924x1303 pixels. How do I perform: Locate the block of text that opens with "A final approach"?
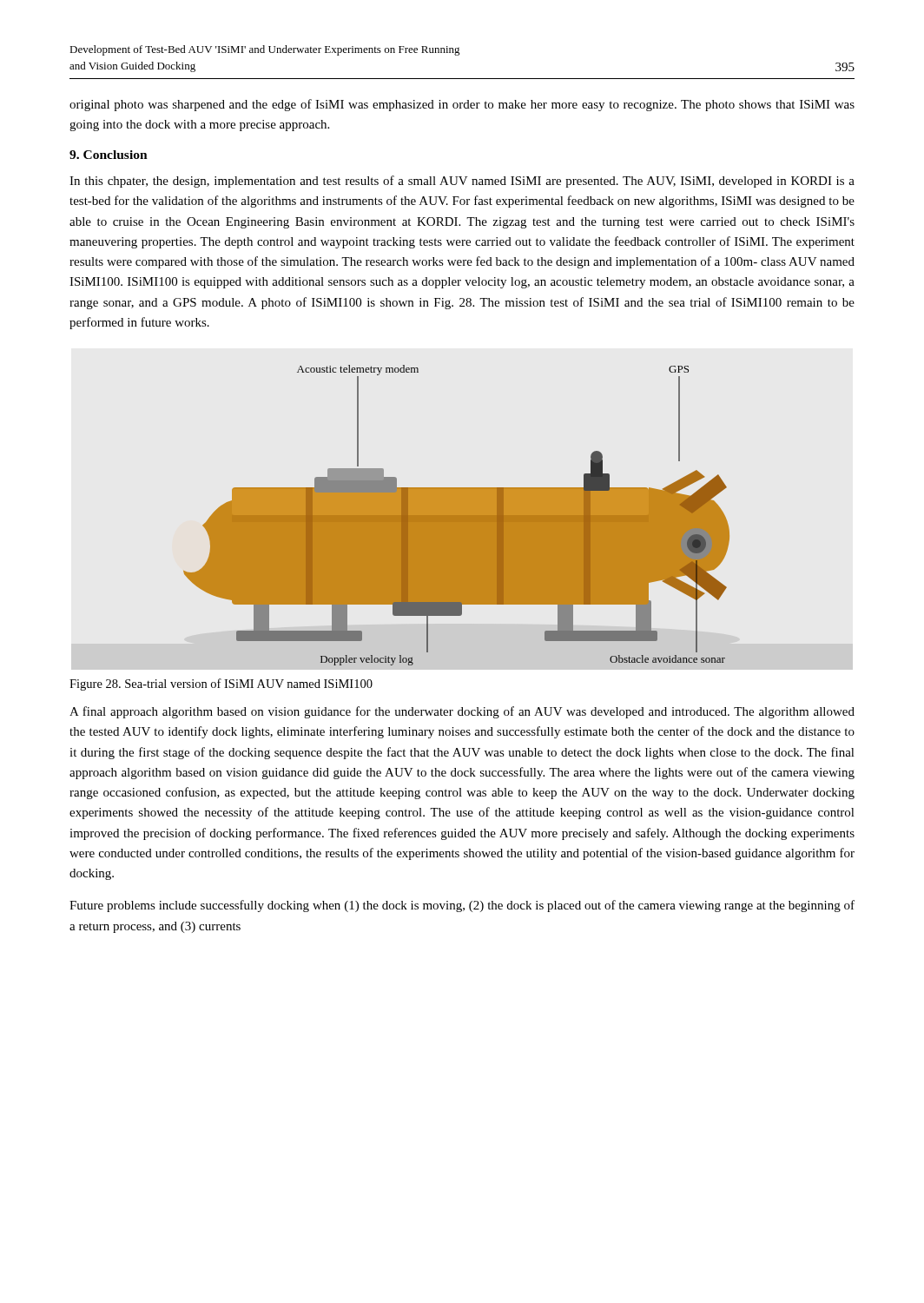pyautogui.click(x=462, y=792)
